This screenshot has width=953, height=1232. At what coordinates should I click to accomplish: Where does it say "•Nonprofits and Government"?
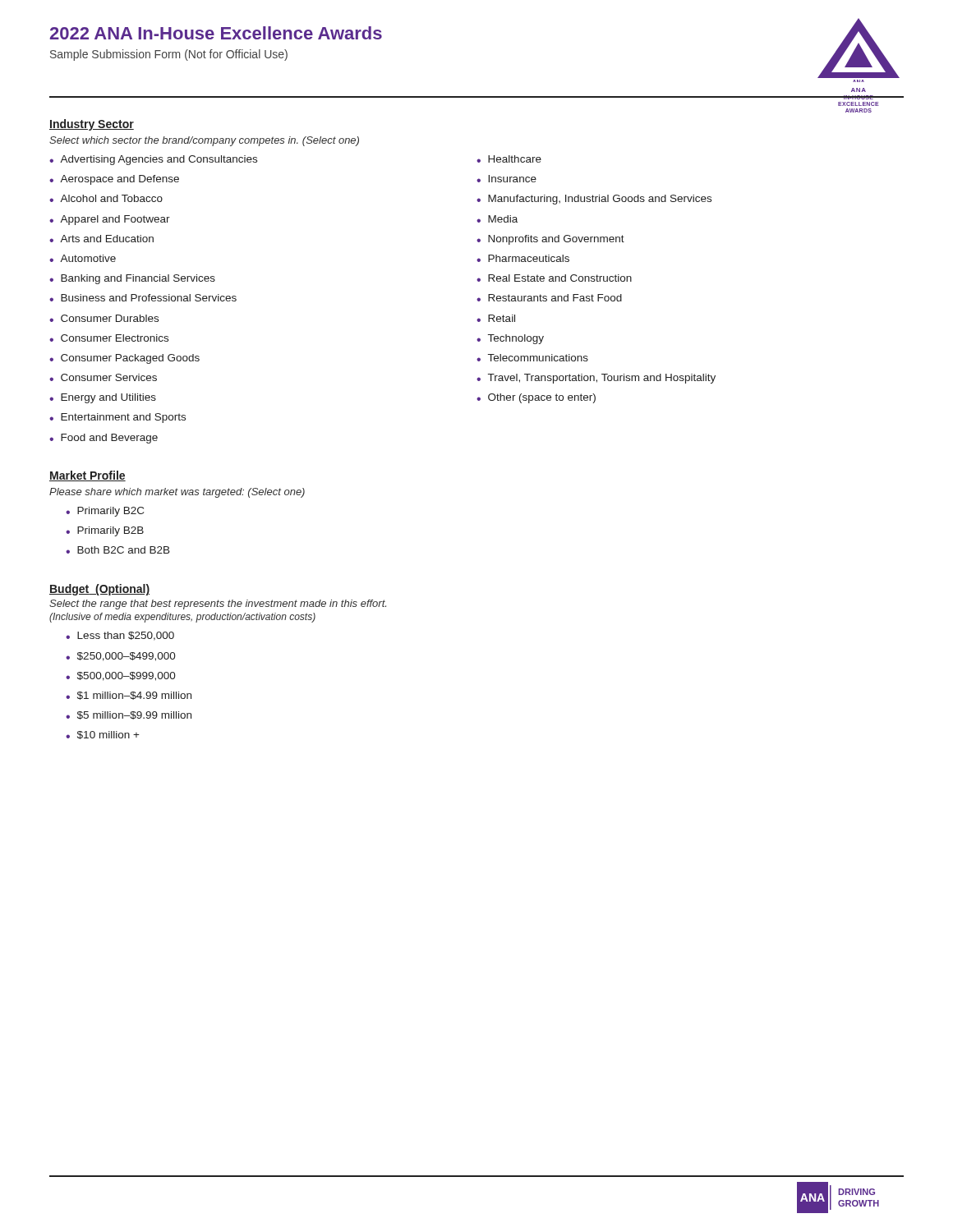coord(550,240)
